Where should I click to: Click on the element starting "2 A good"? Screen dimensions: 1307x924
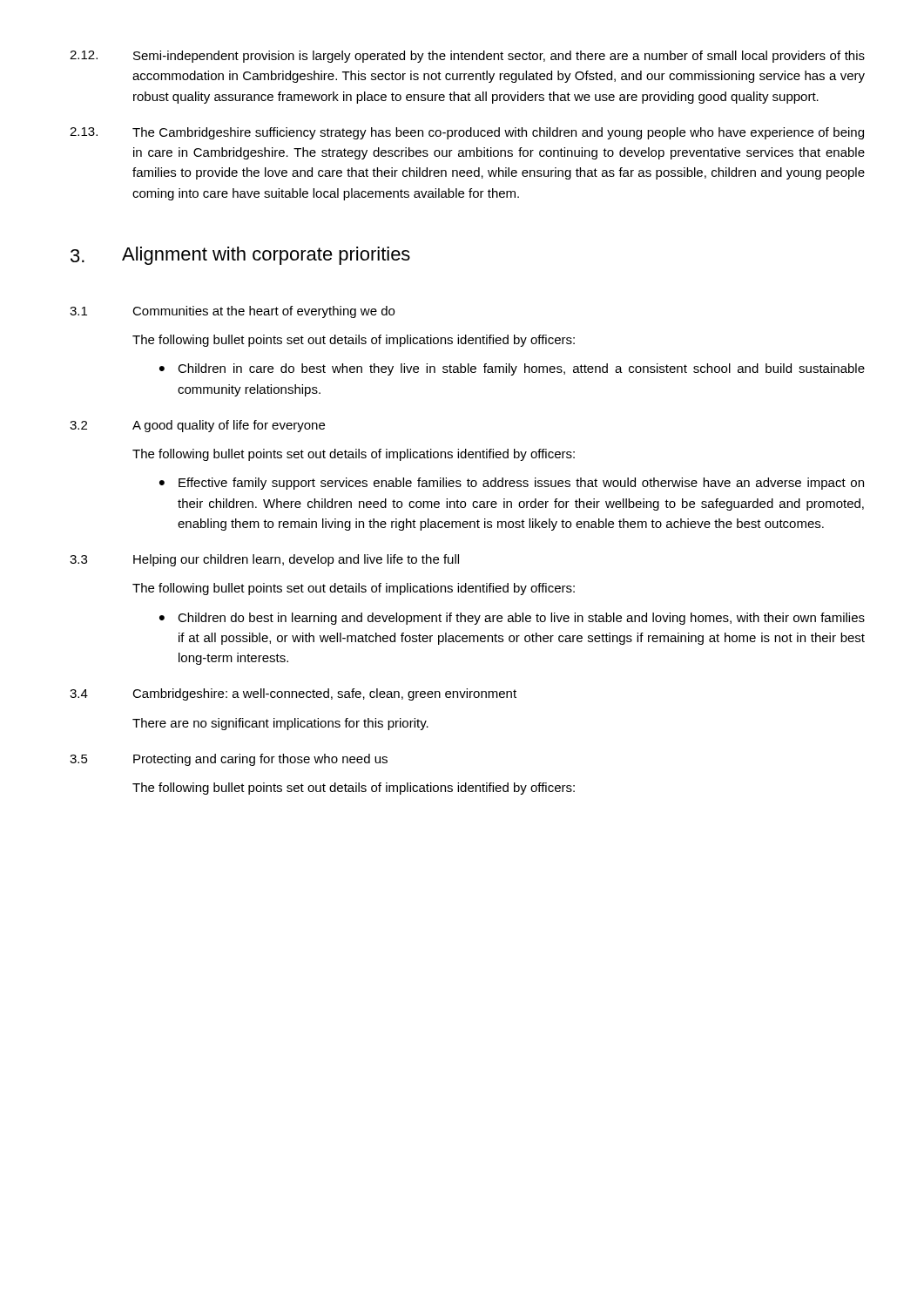click(197, 426)
